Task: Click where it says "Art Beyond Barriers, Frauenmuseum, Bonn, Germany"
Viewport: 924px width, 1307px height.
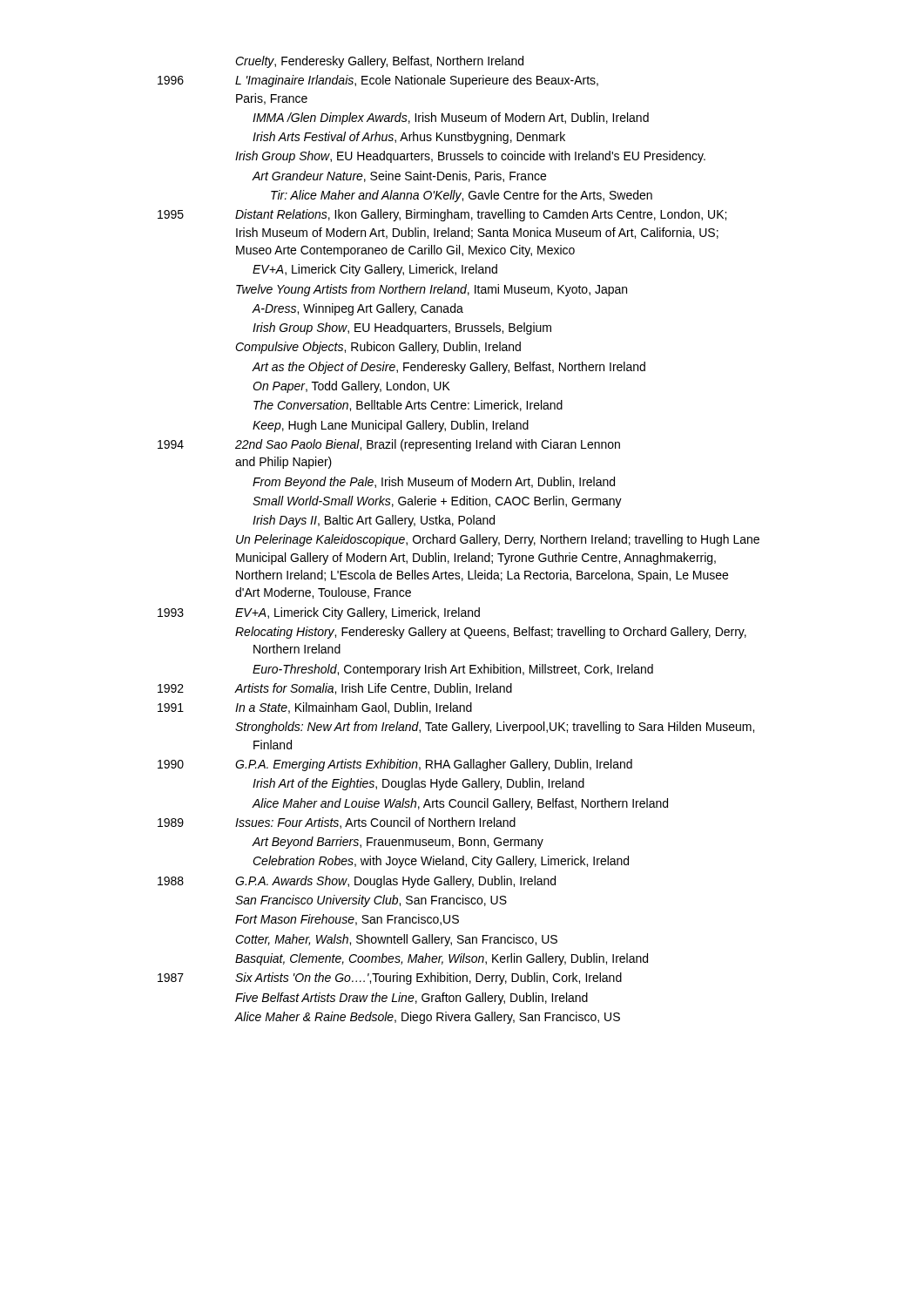Action: pyautogui.click(x=398, y=842)
